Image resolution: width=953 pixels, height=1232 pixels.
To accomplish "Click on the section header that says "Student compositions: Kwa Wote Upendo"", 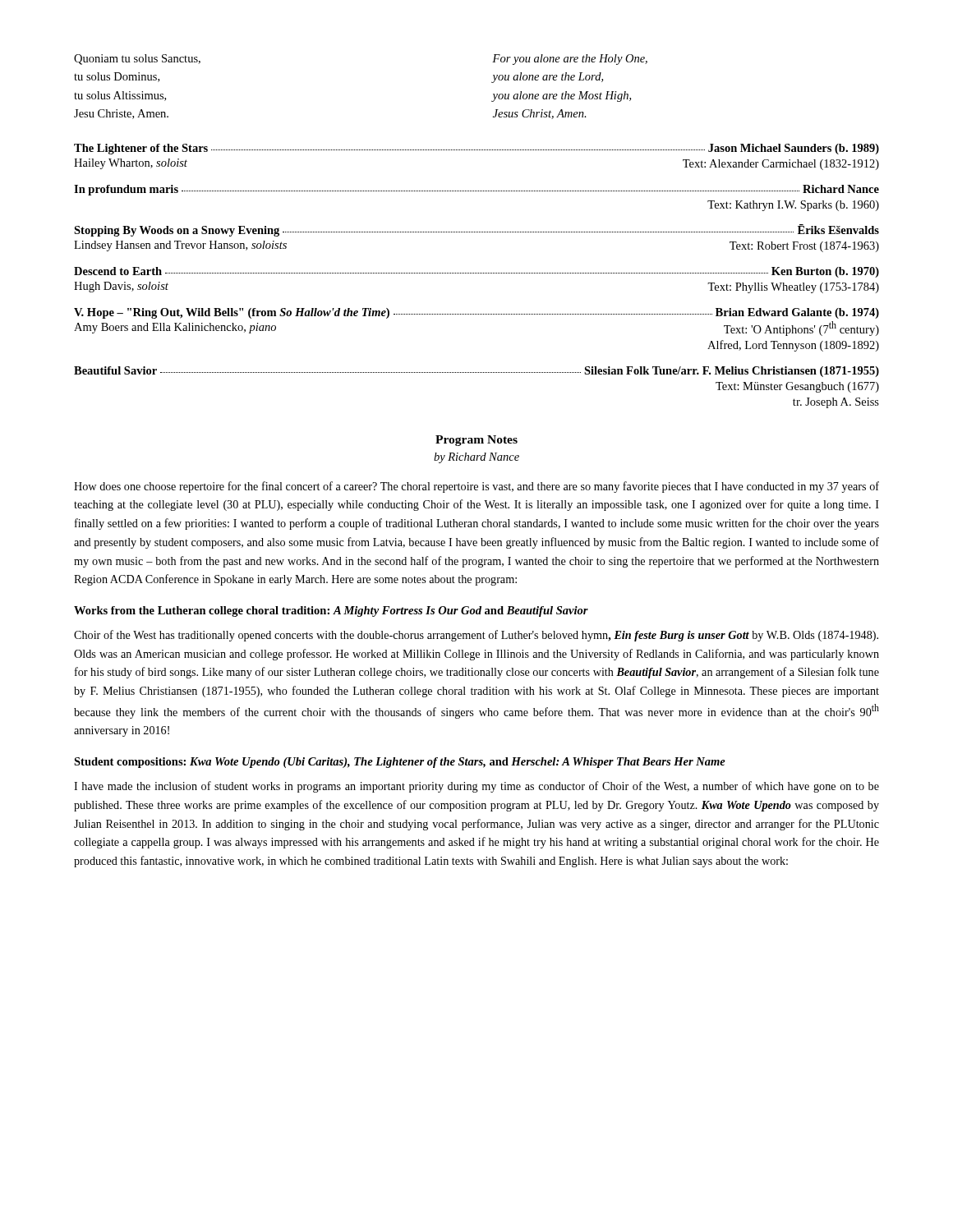I will point(400,761).
